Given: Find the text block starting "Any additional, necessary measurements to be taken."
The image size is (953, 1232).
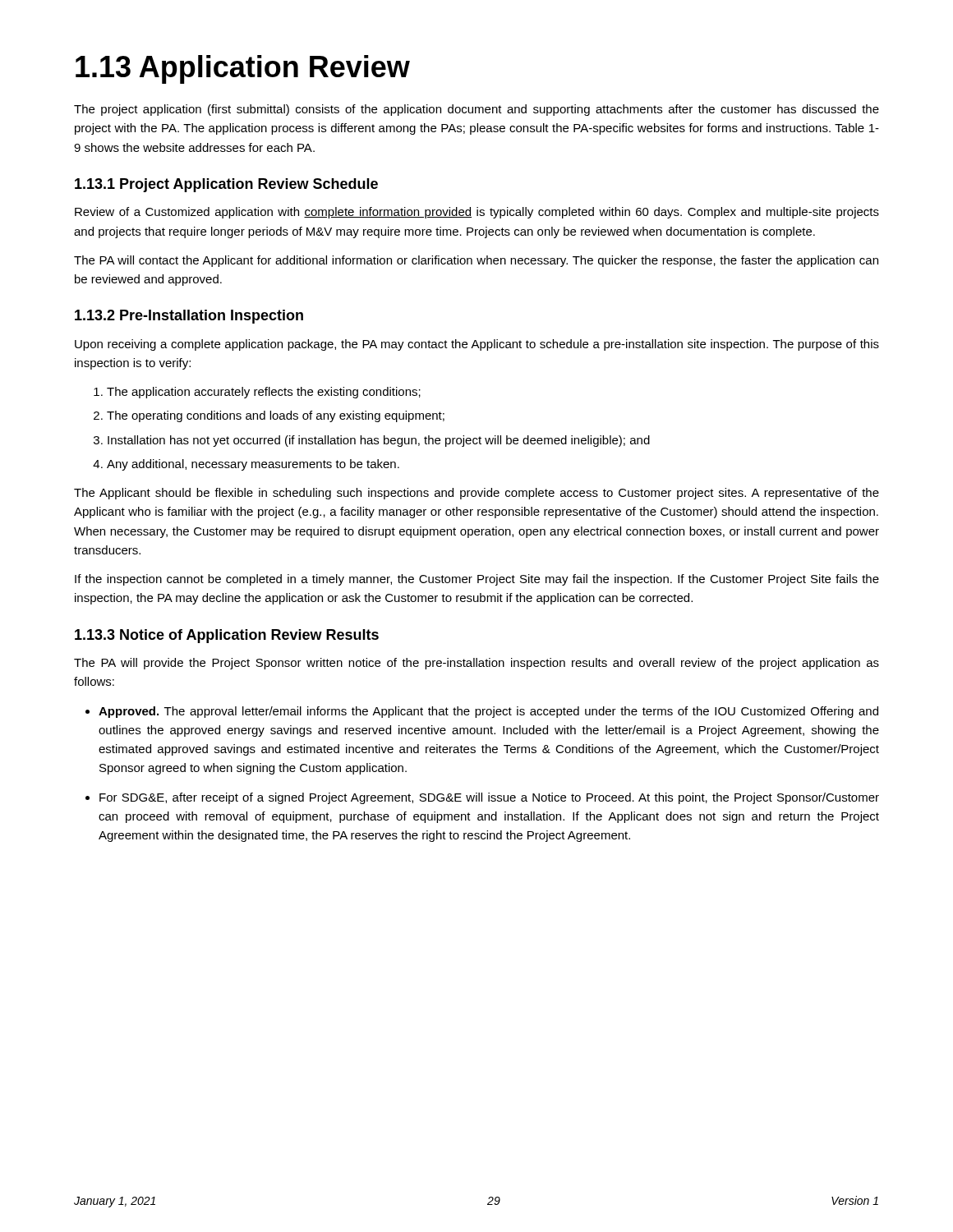Looking at the screenshot, I should (253, 465).
